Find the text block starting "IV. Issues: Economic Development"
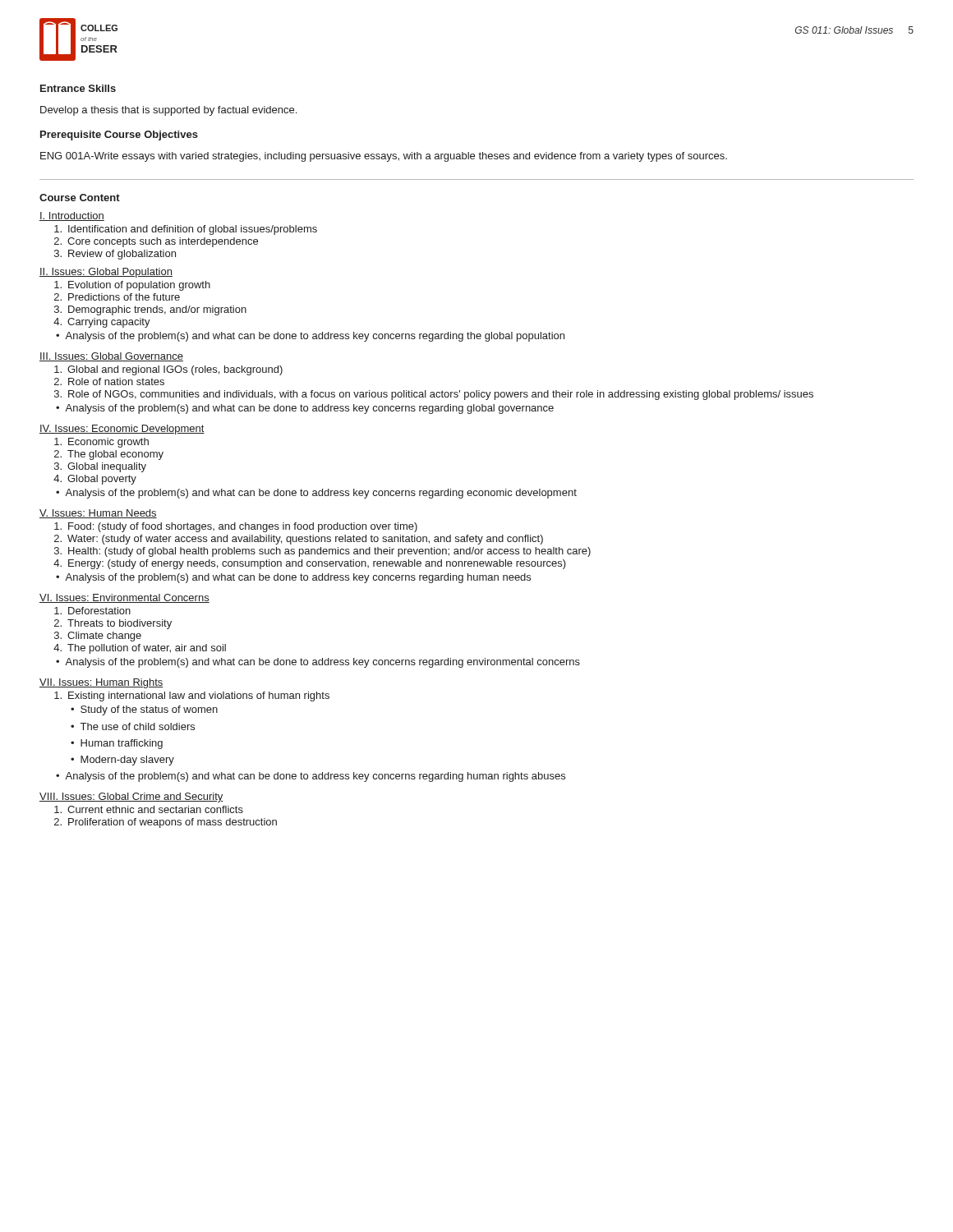 [122, 428]
